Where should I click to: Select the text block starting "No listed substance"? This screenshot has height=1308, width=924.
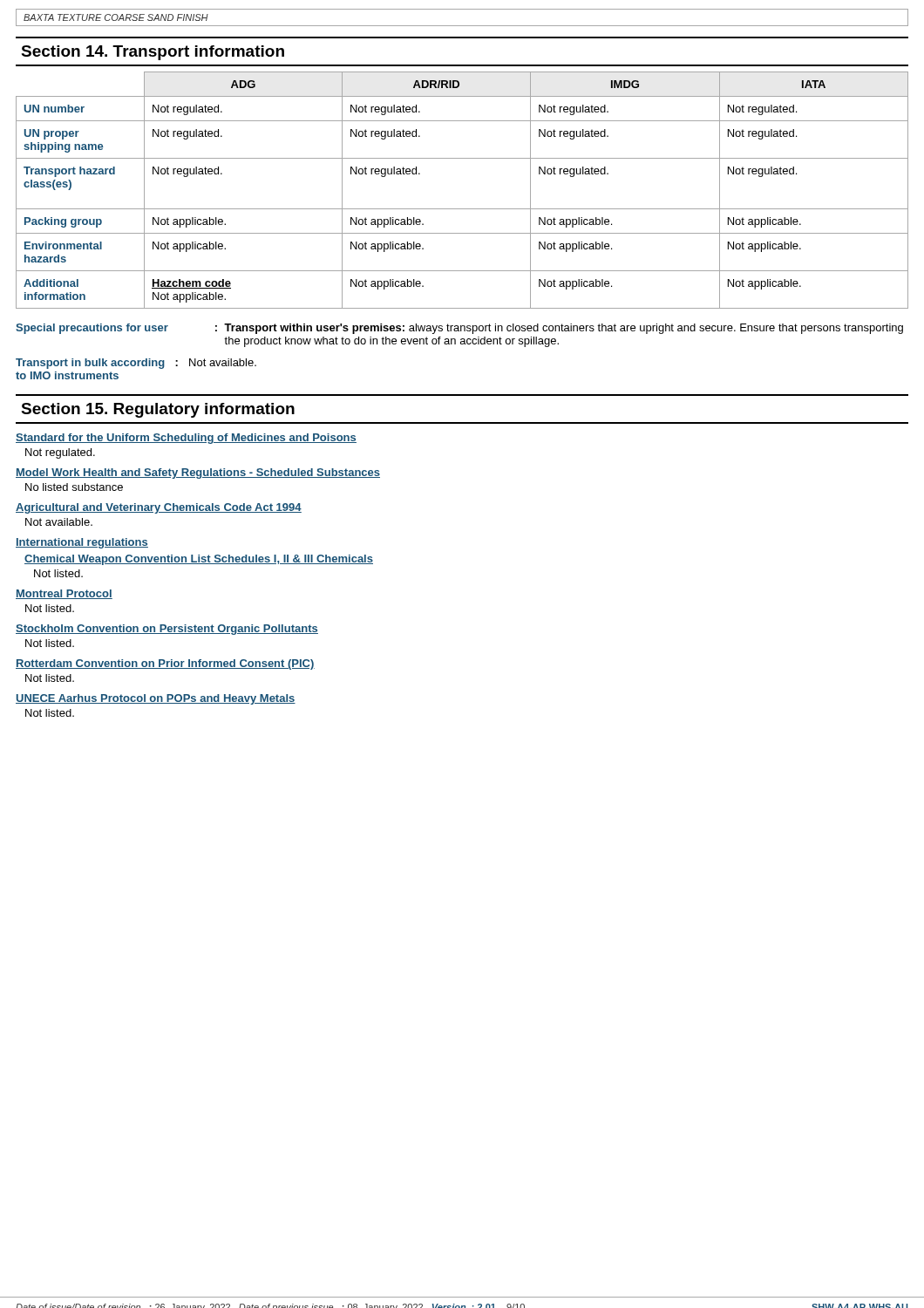coord(74,487)
